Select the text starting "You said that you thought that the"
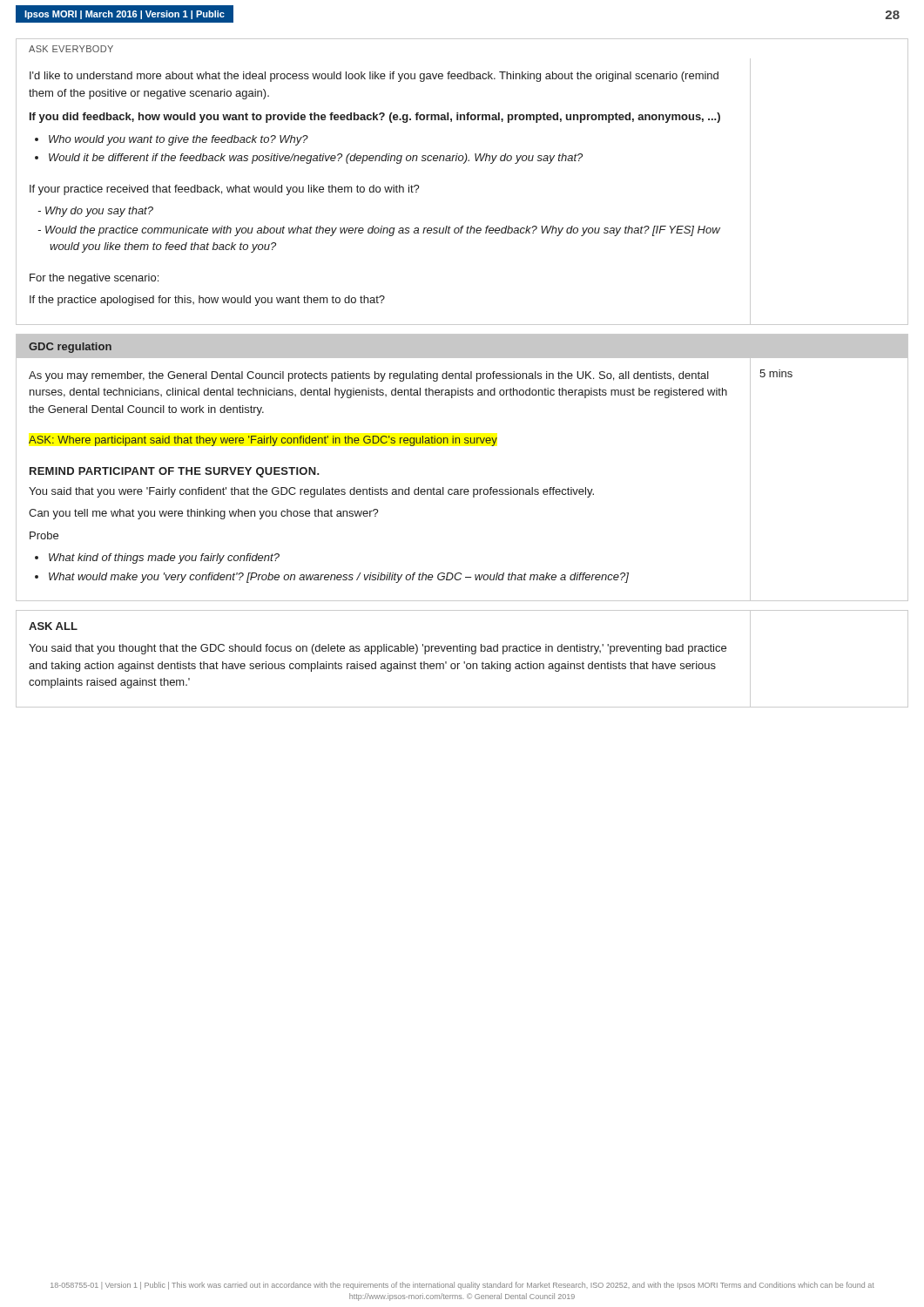This screenshot has height=1307, width=924. pos(378,665)
